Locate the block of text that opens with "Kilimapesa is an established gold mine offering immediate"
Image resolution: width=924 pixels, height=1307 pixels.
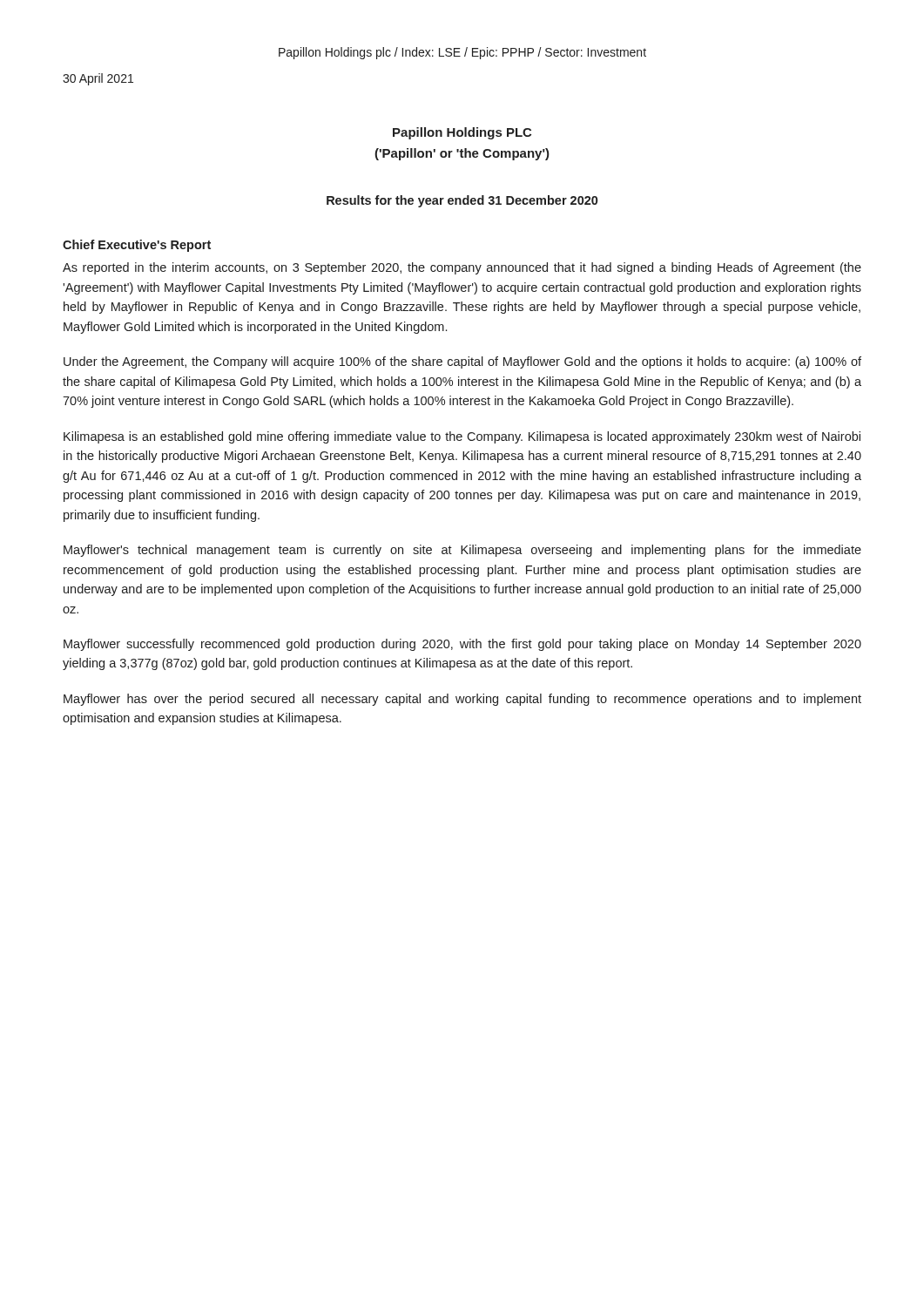[x=462, y=475]
